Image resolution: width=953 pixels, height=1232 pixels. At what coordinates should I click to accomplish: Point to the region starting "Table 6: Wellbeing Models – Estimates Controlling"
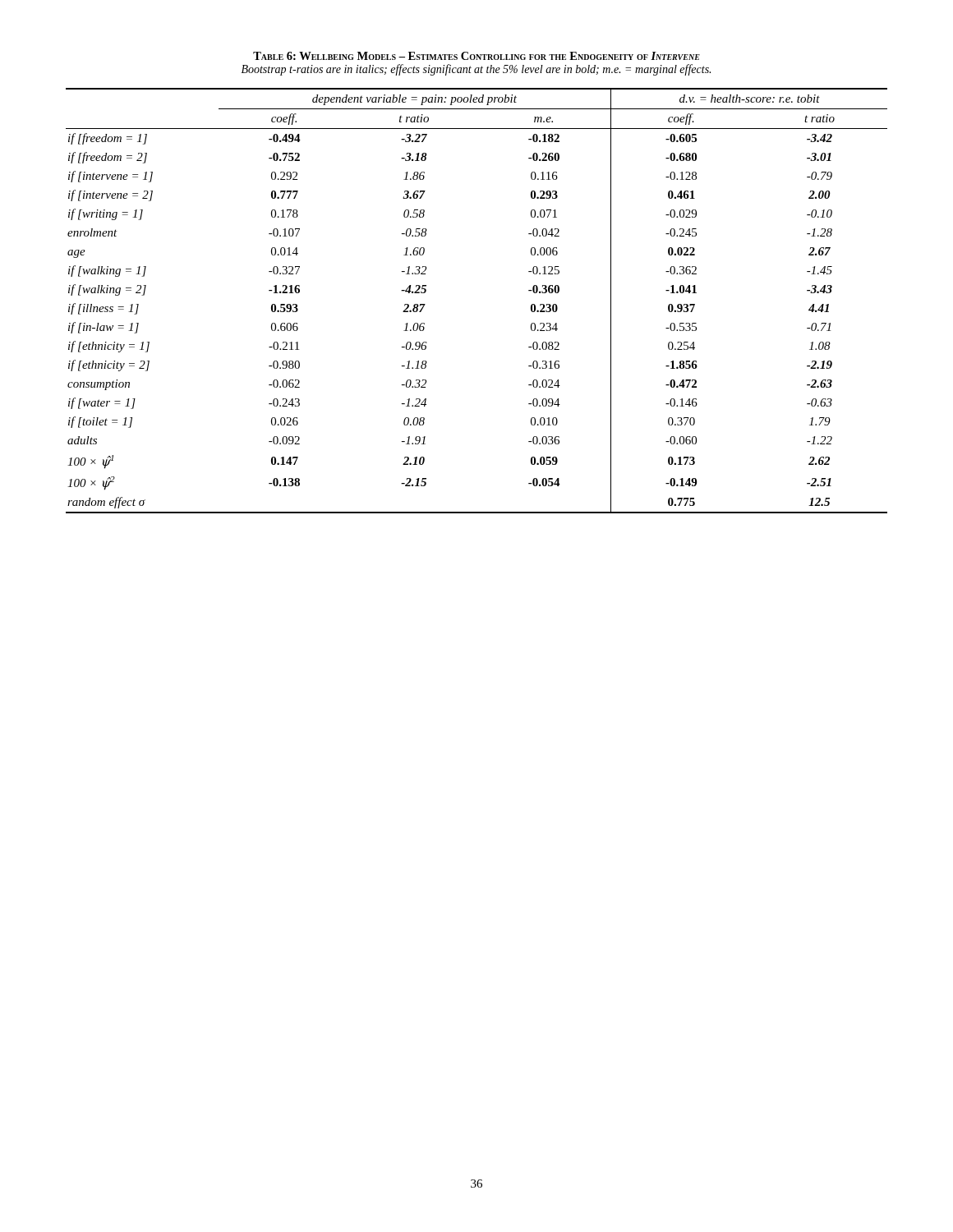pyautogui.click(x=476, y=63)
